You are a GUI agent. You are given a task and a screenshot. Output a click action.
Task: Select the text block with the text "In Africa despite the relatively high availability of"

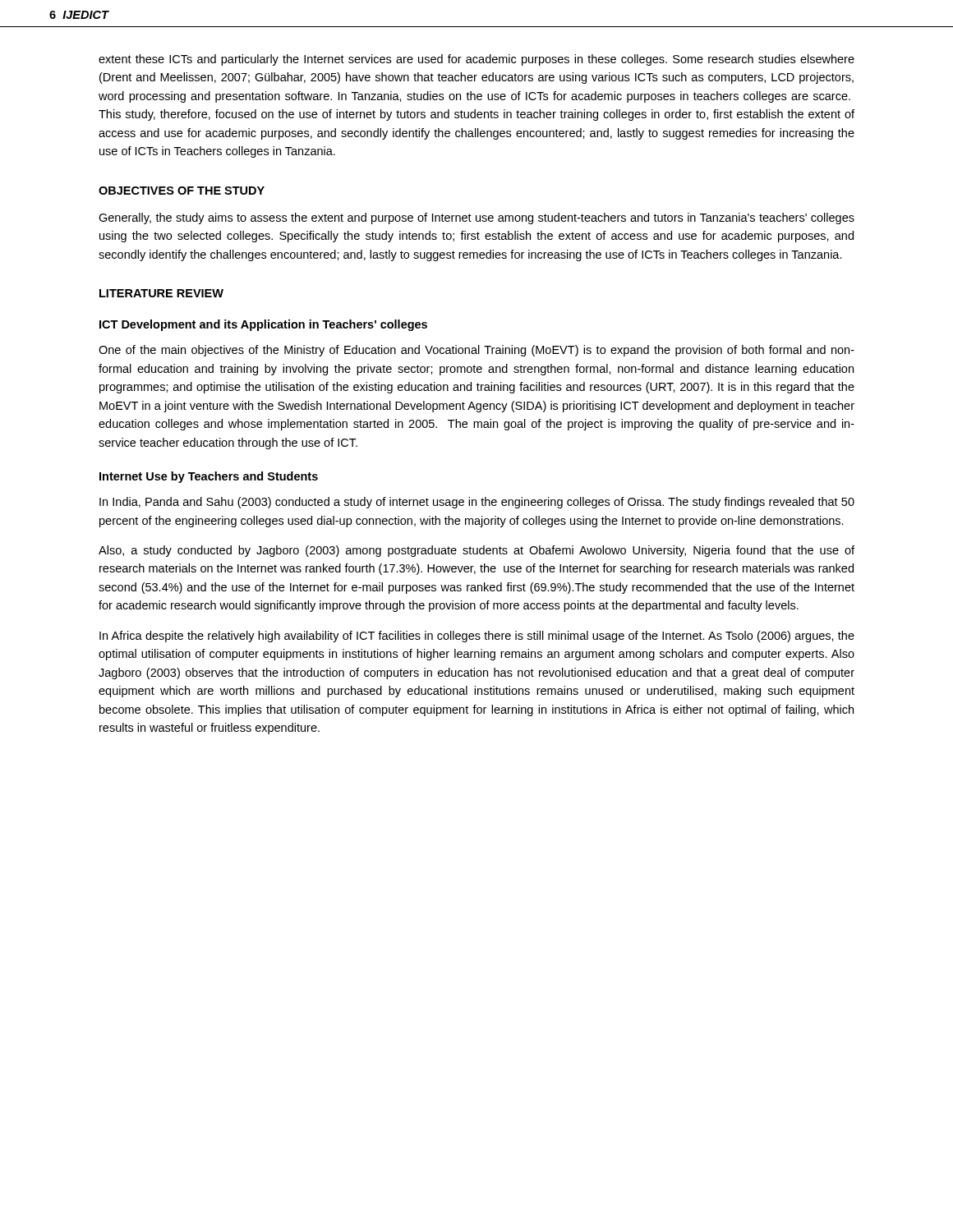point(476,682)
